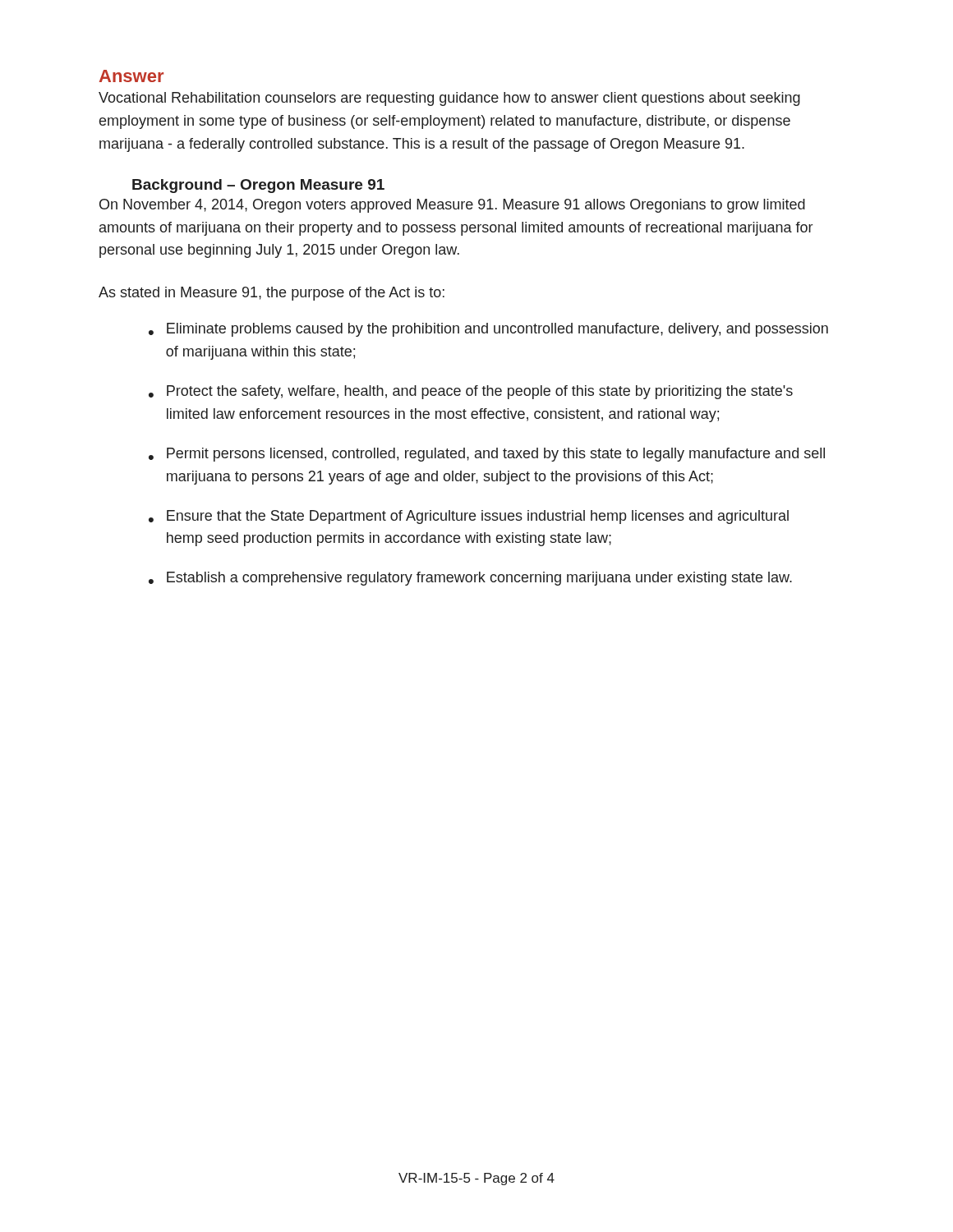Point to the text starting "• Ensure that the State Department of"
This screenshot has width=953, height=1232.
(489, 528)
